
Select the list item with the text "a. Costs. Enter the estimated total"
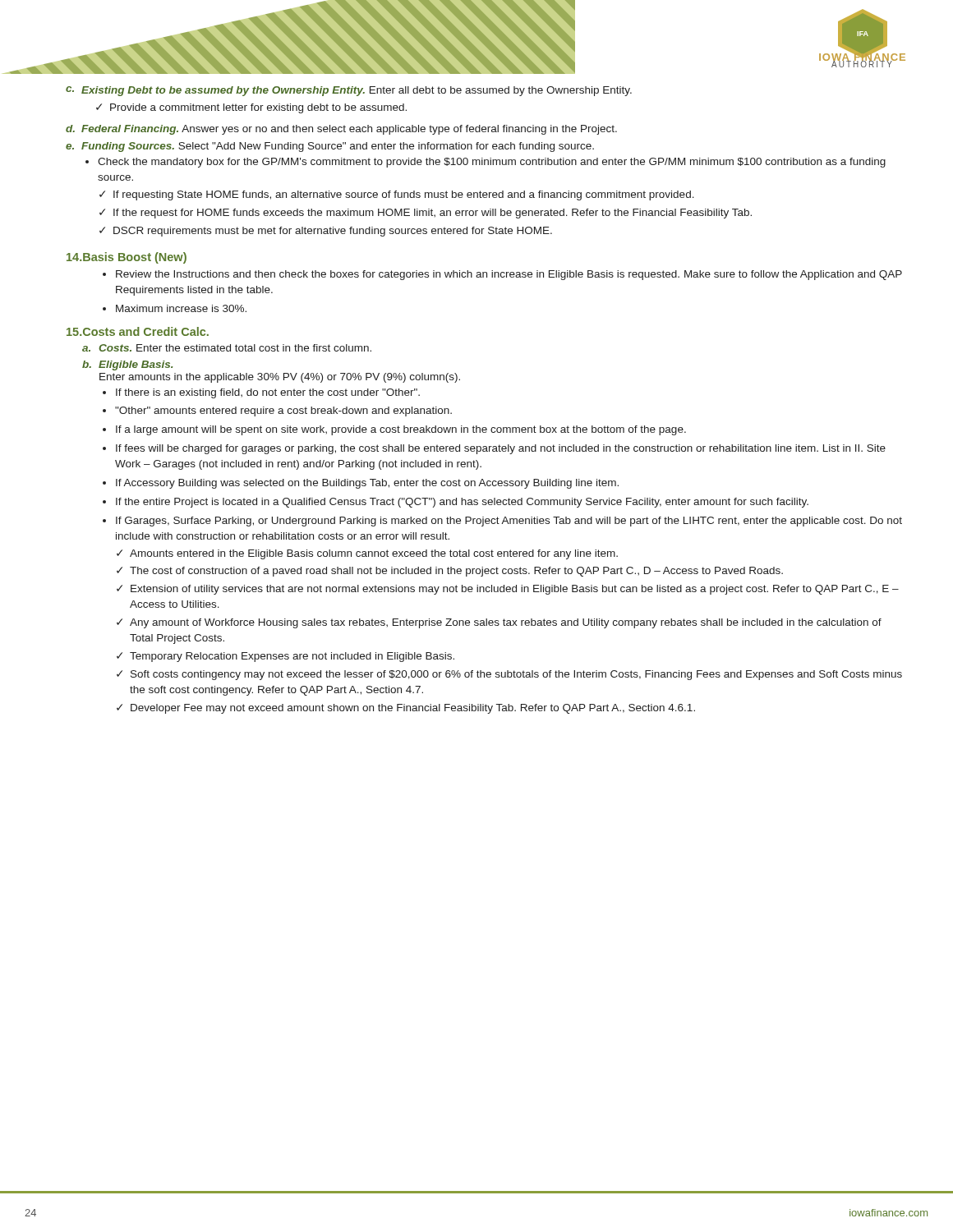[x=227, y=348]
